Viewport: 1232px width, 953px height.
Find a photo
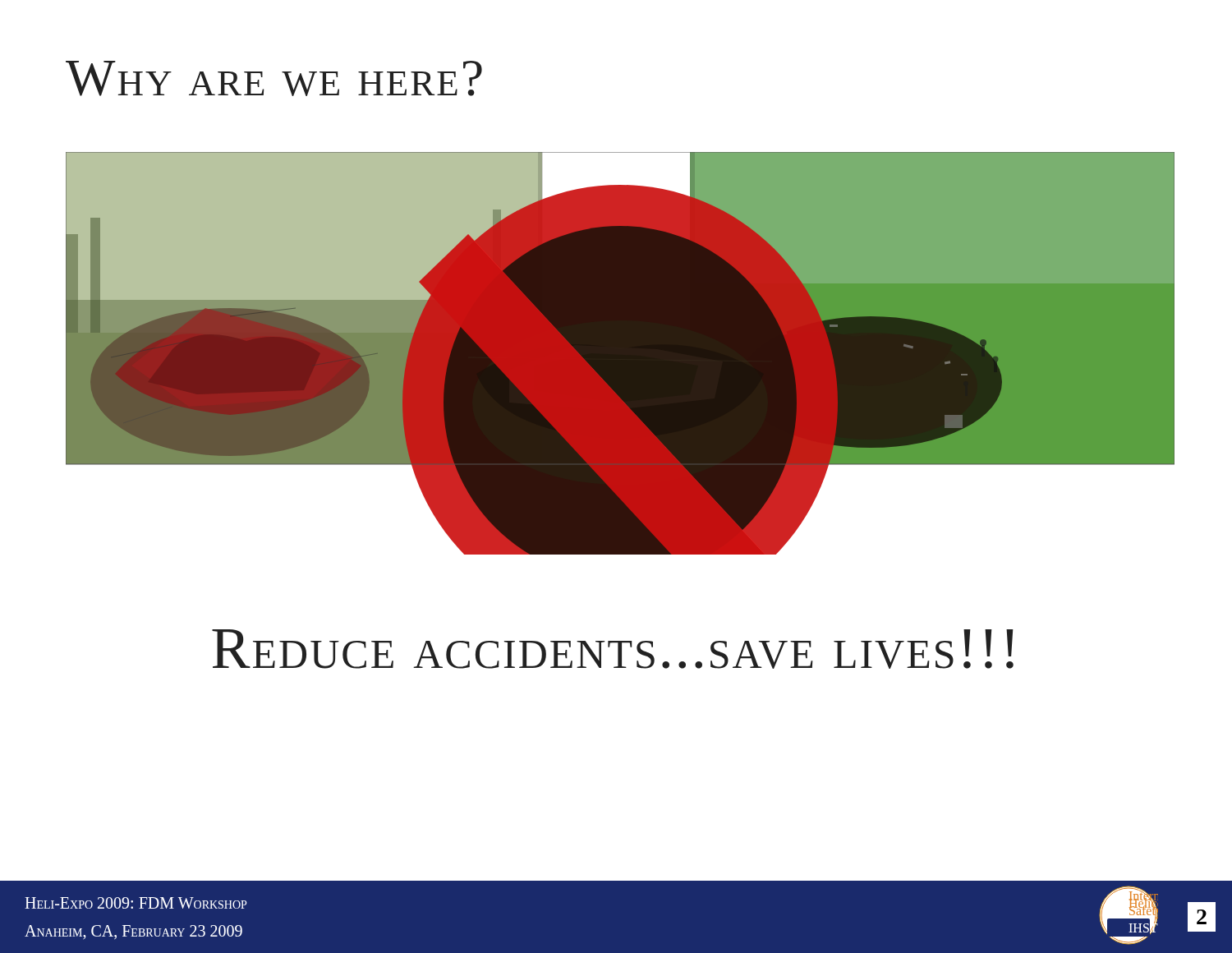tap(620, 353)
